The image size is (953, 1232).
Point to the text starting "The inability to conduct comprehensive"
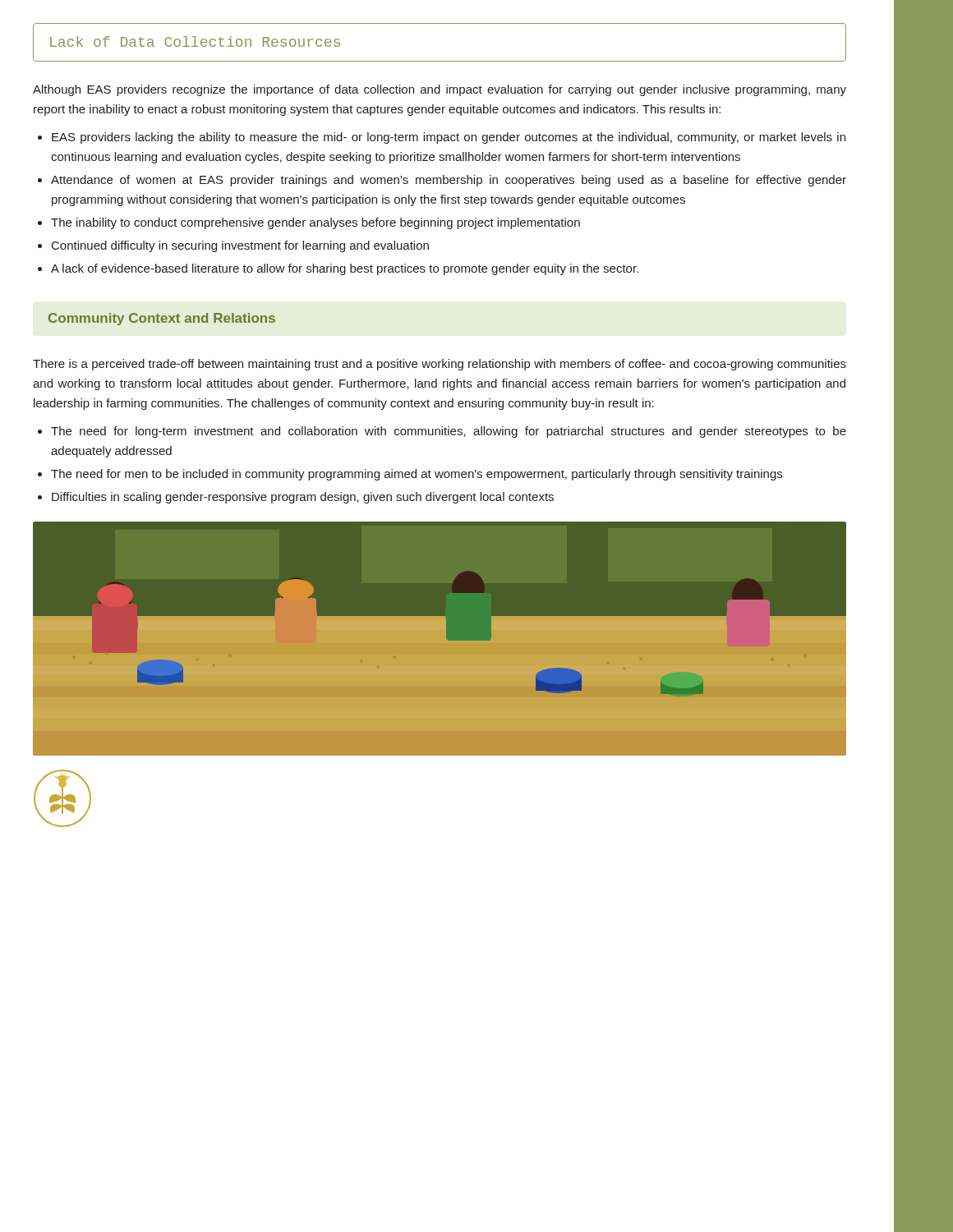(316, 222)
